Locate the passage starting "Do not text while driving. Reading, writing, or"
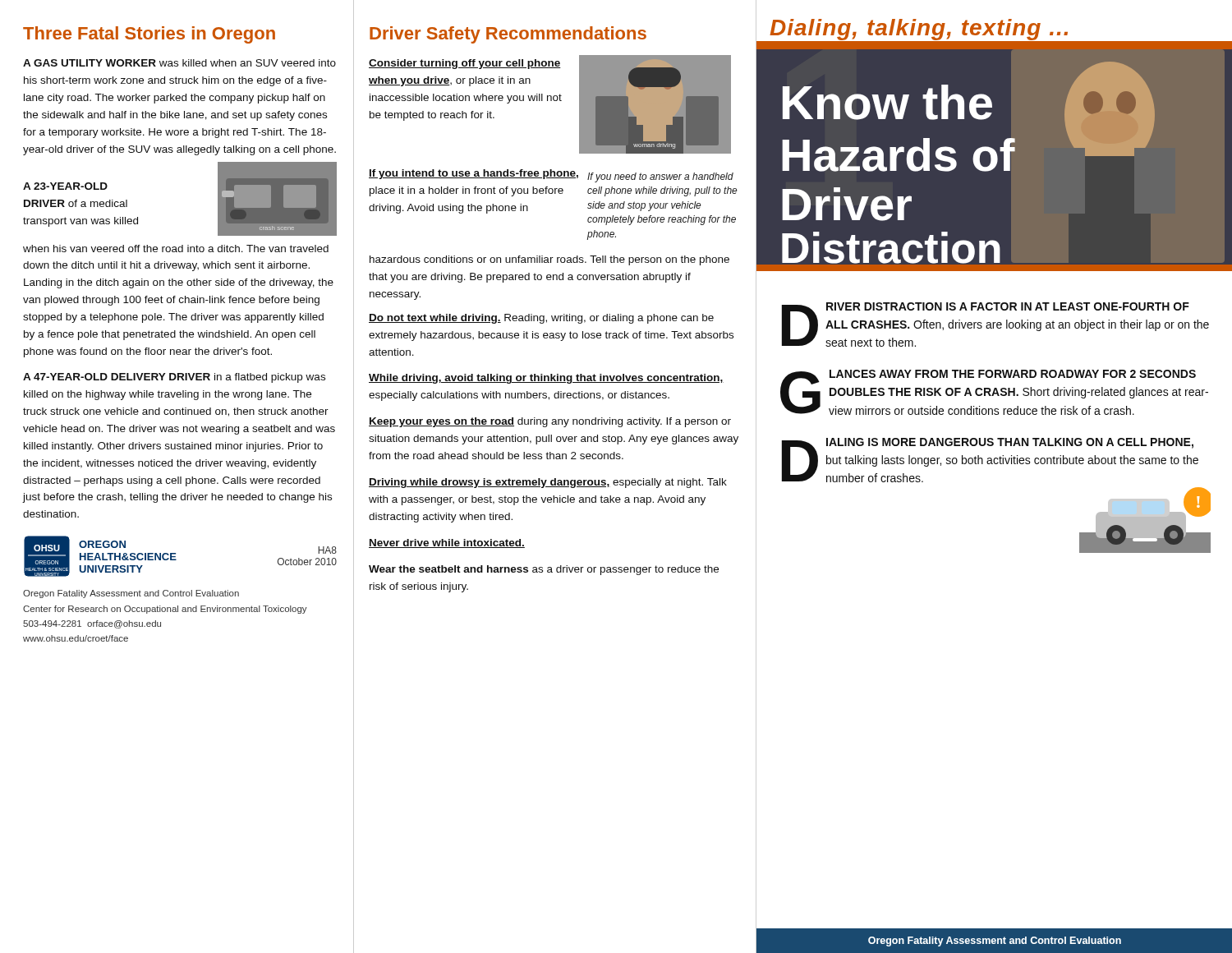Screen dimensions: 953x1232 (551, 335)
